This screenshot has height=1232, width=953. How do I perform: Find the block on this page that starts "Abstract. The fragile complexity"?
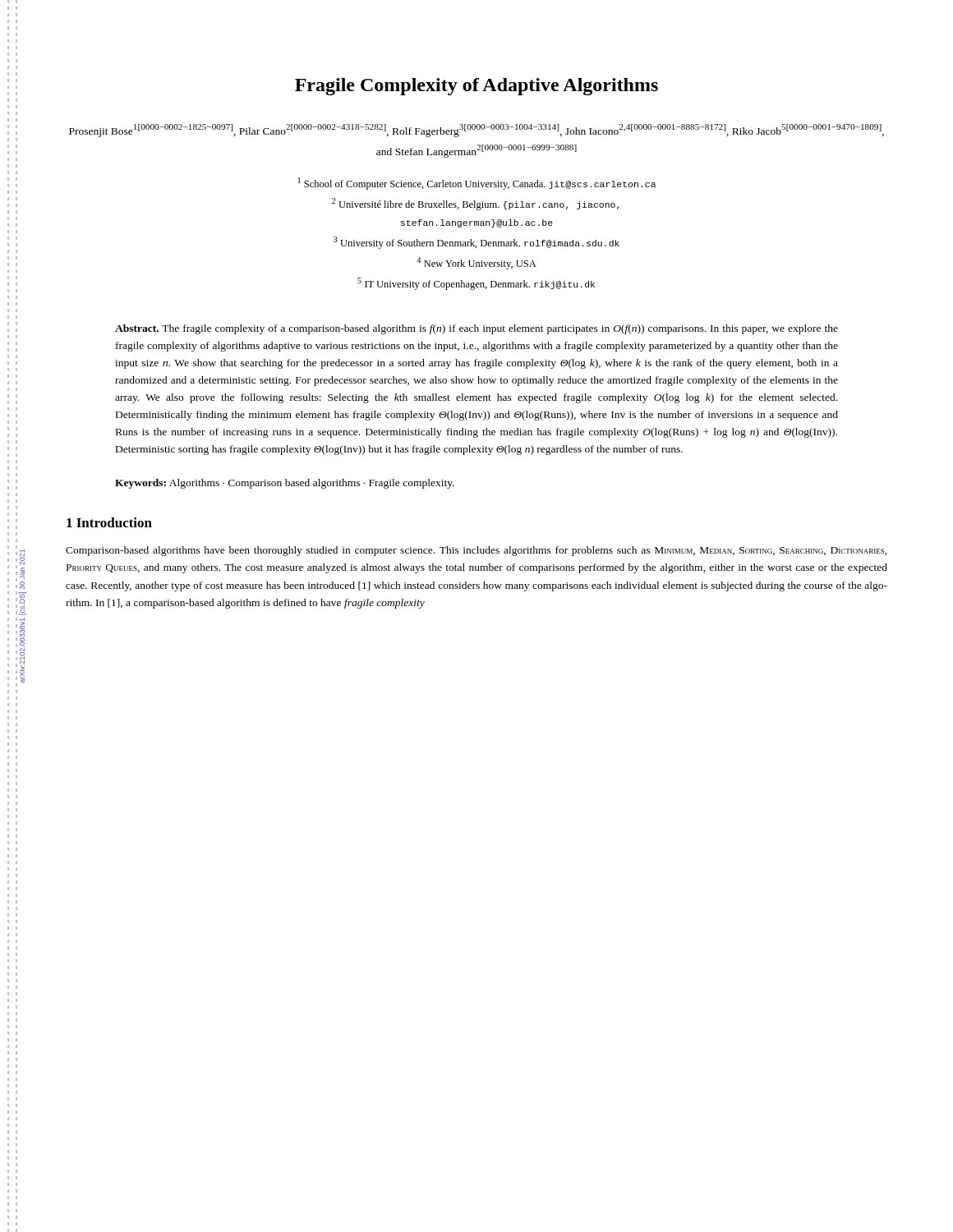[x=476, y=388]
